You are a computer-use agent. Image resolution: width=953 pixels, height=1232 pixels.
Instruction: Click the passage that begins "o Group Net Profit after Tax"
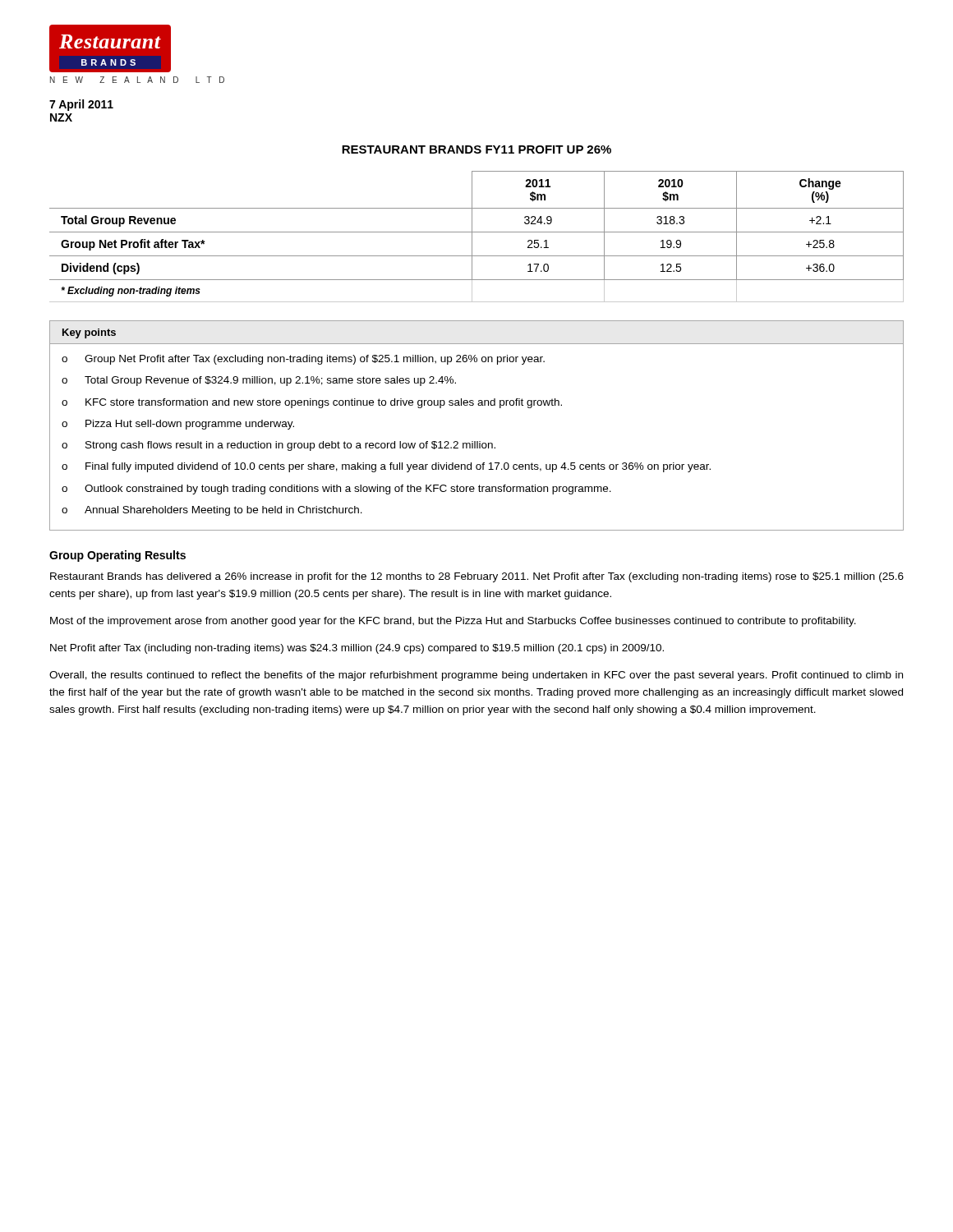pyautogui.click(x=304, y=359)
